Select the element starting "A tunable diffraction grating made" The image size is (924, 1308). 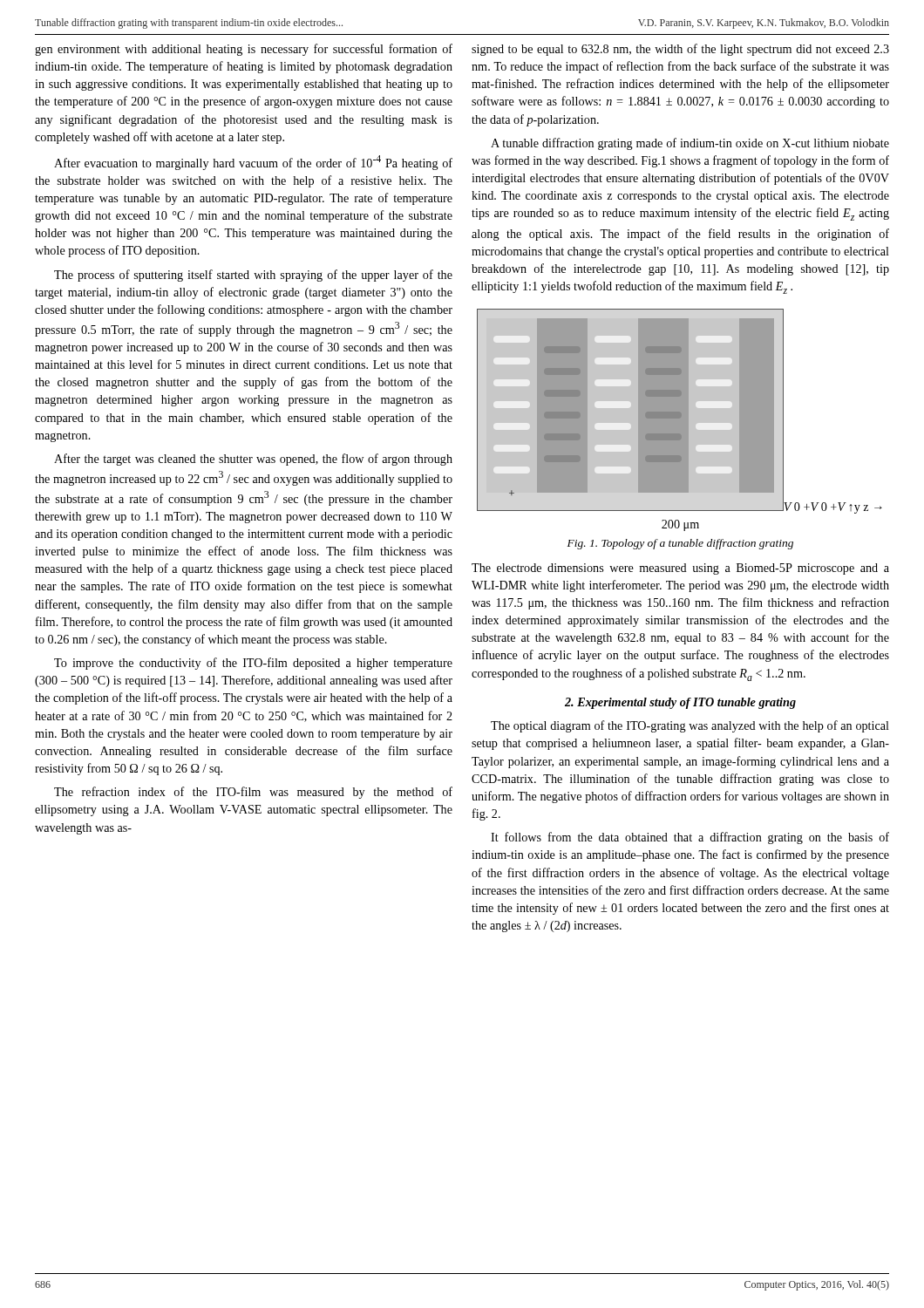[x=680, y=216]
